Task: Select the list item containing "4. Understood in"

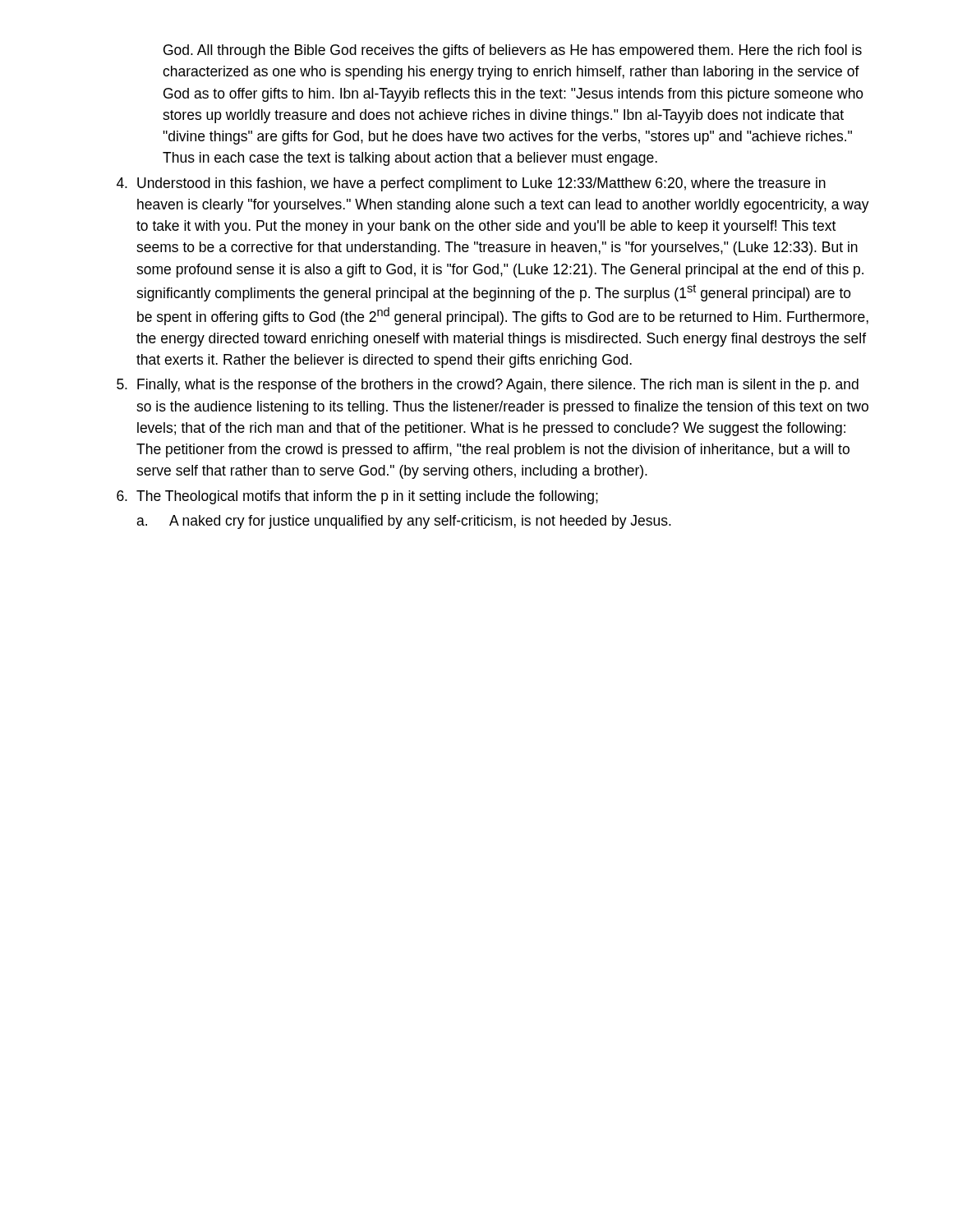Action: pos(485,271)
